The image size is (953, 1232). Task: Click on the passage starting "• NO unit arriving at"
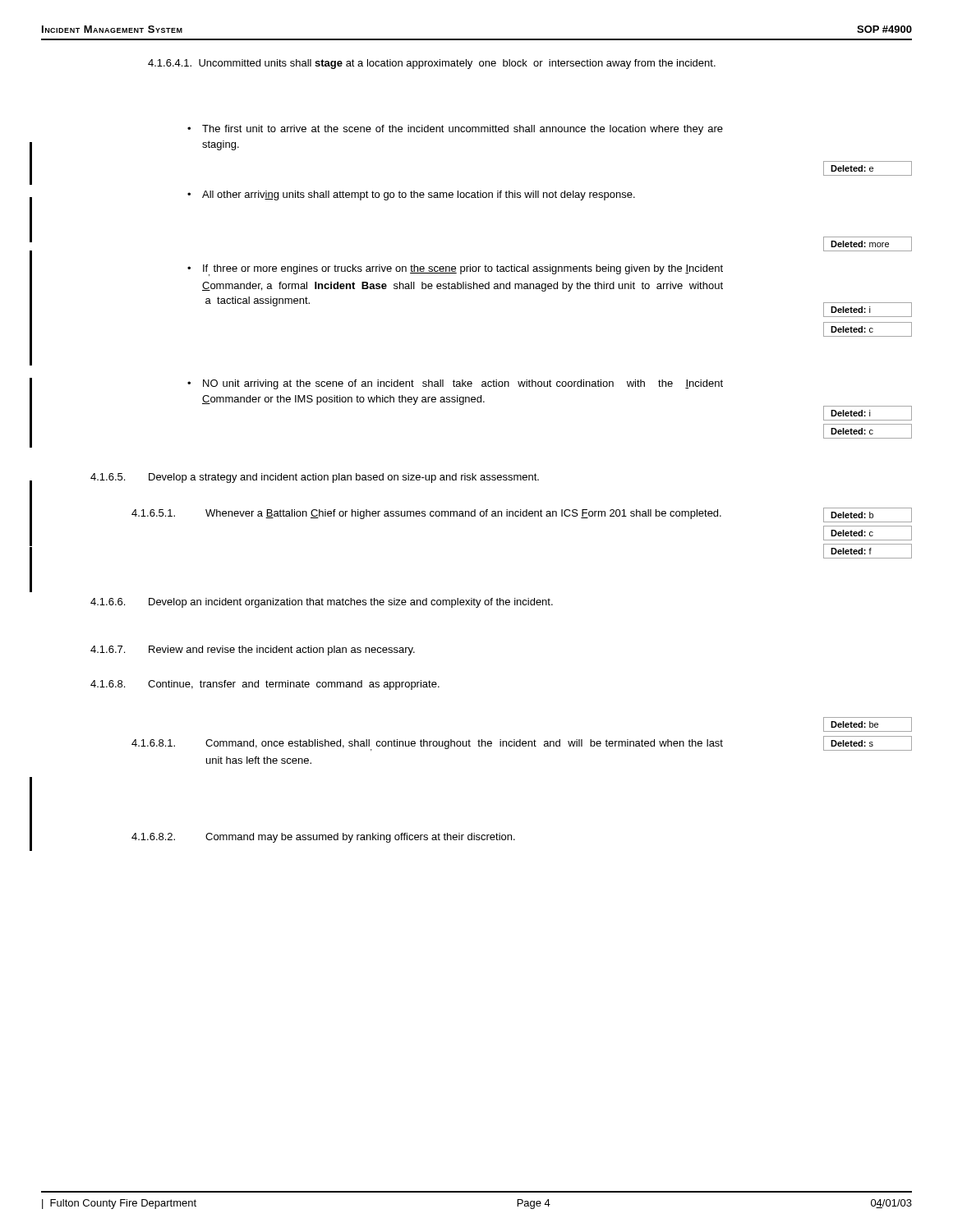(455, 392)
